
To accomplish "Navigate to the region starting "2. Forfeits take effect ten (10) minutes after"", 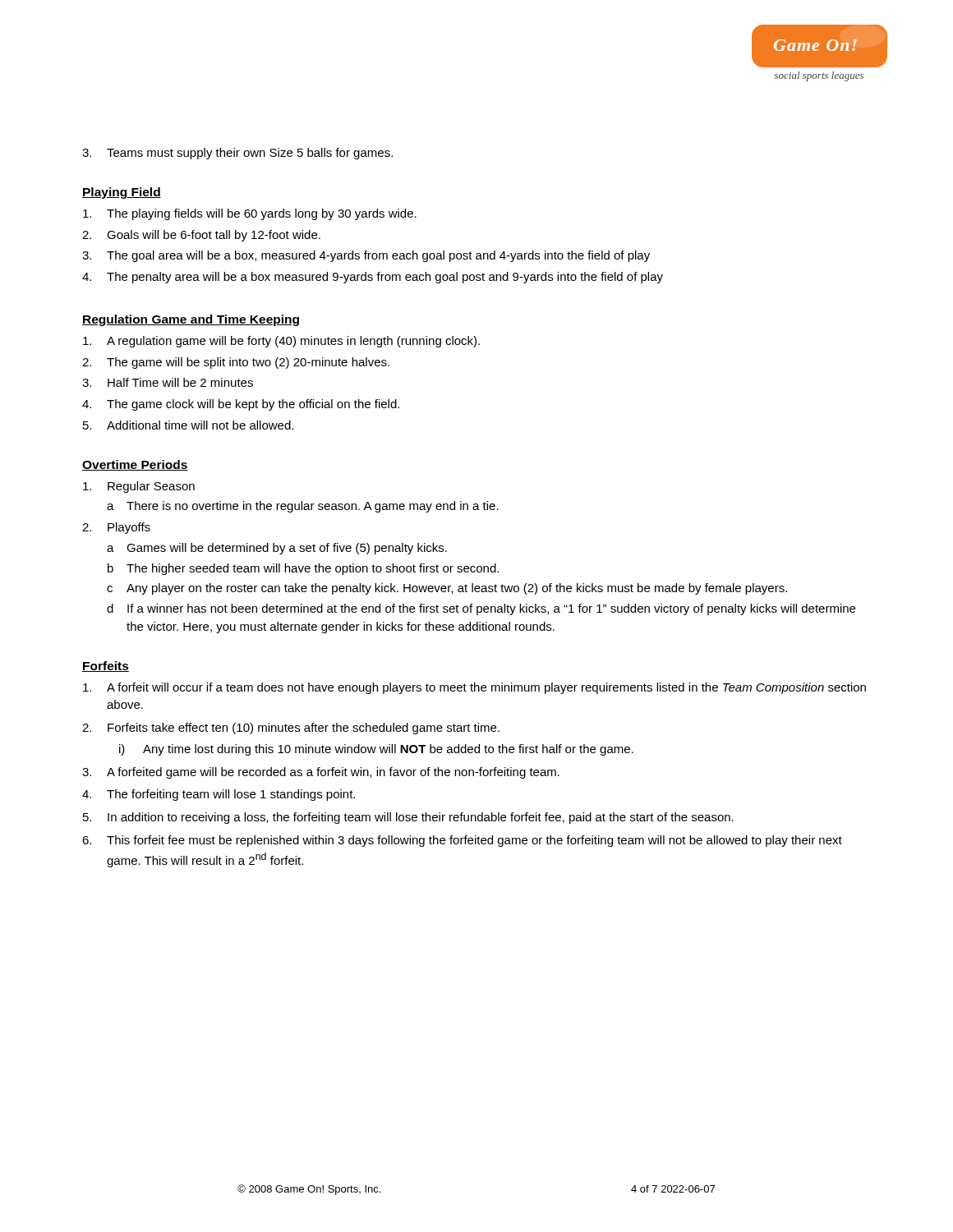I will pyautogui.click(x=358, y=738).
